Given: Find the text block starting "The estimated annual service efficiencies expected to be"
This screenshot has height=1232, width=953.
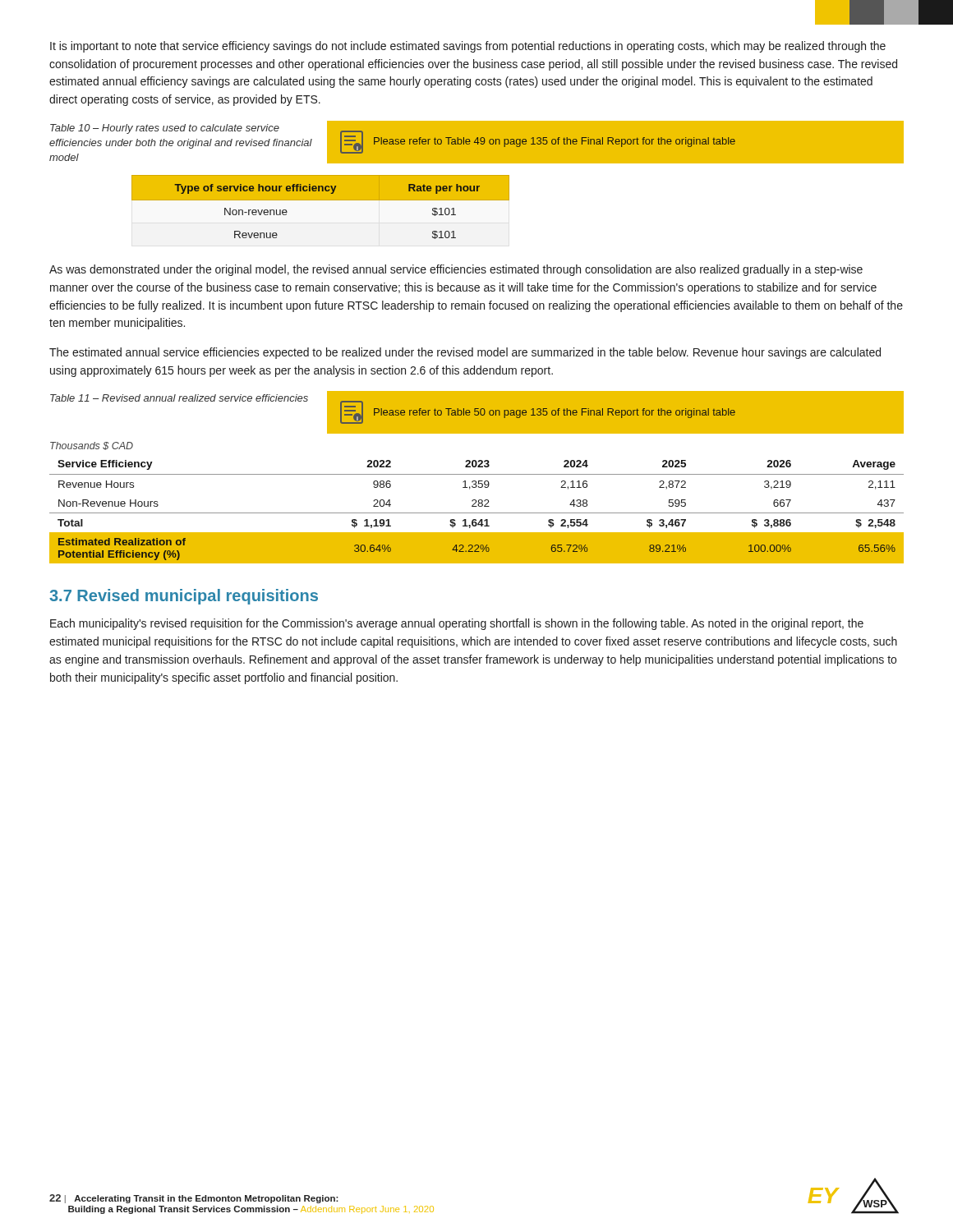Looking at the screenshot, I should (465, 361).
